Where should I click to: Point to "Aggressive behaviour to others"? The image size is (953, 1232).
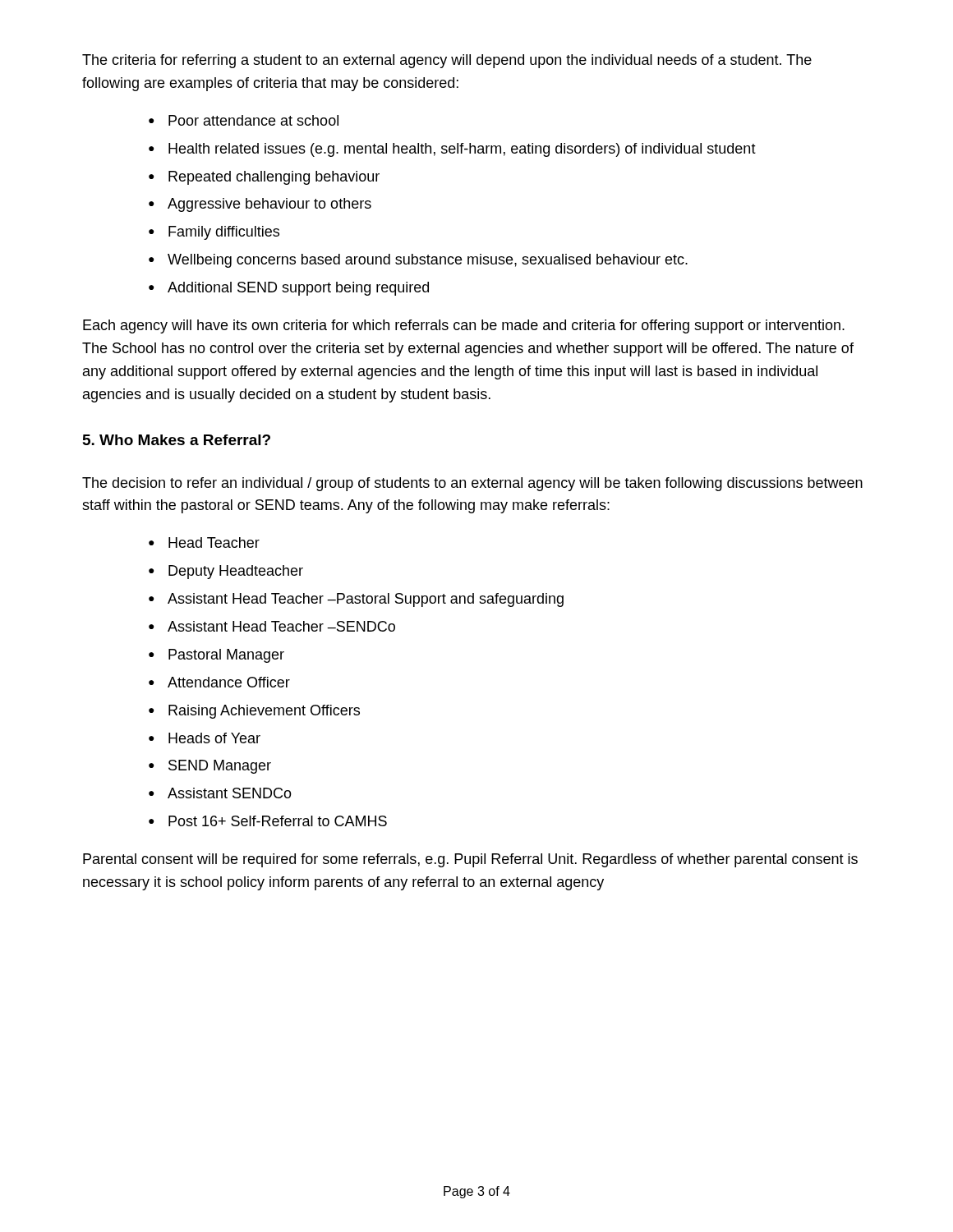(270, 204)
